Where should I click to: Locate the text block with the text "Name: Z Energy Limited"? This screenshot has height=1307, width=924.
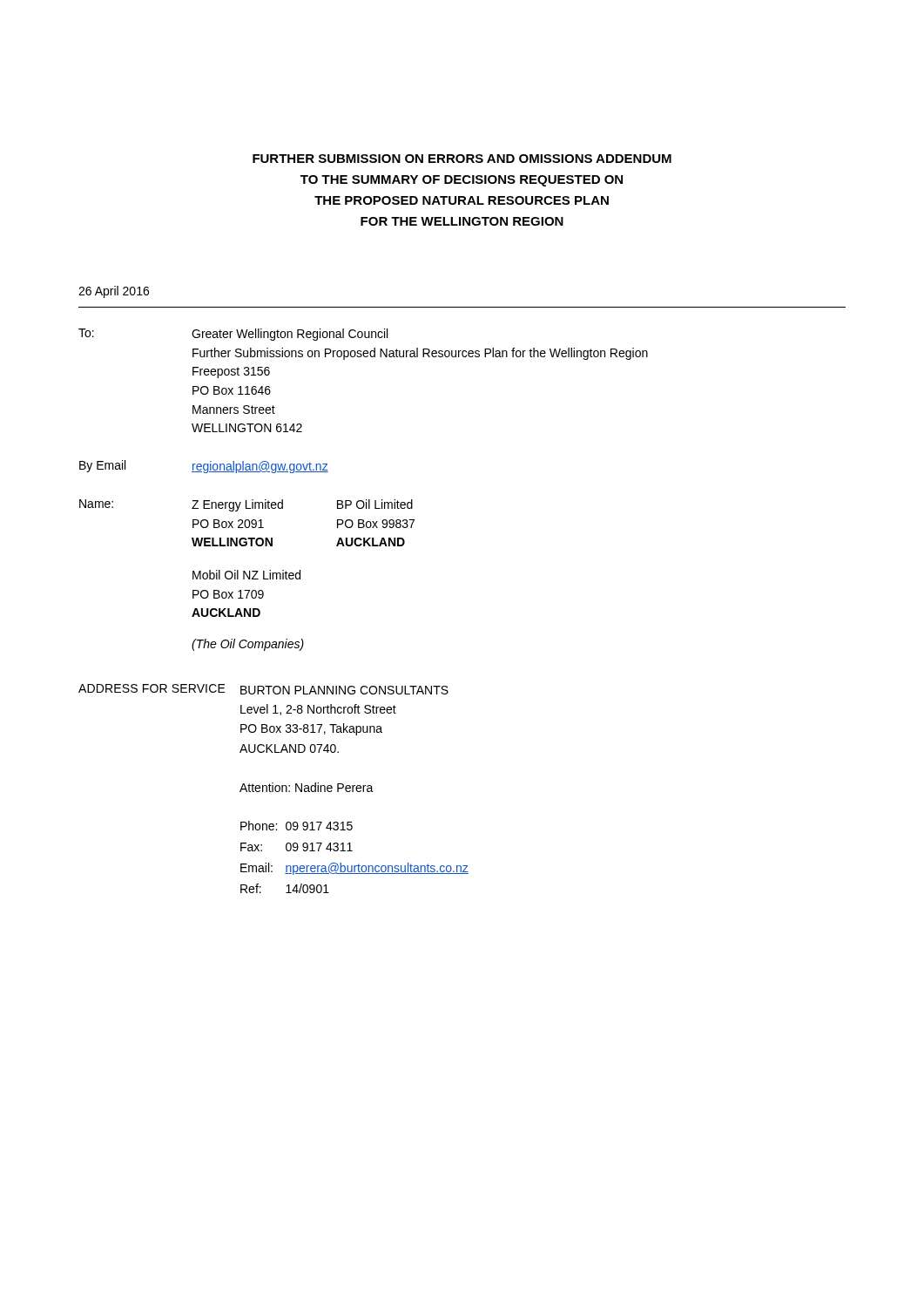(x=246, y=505)
